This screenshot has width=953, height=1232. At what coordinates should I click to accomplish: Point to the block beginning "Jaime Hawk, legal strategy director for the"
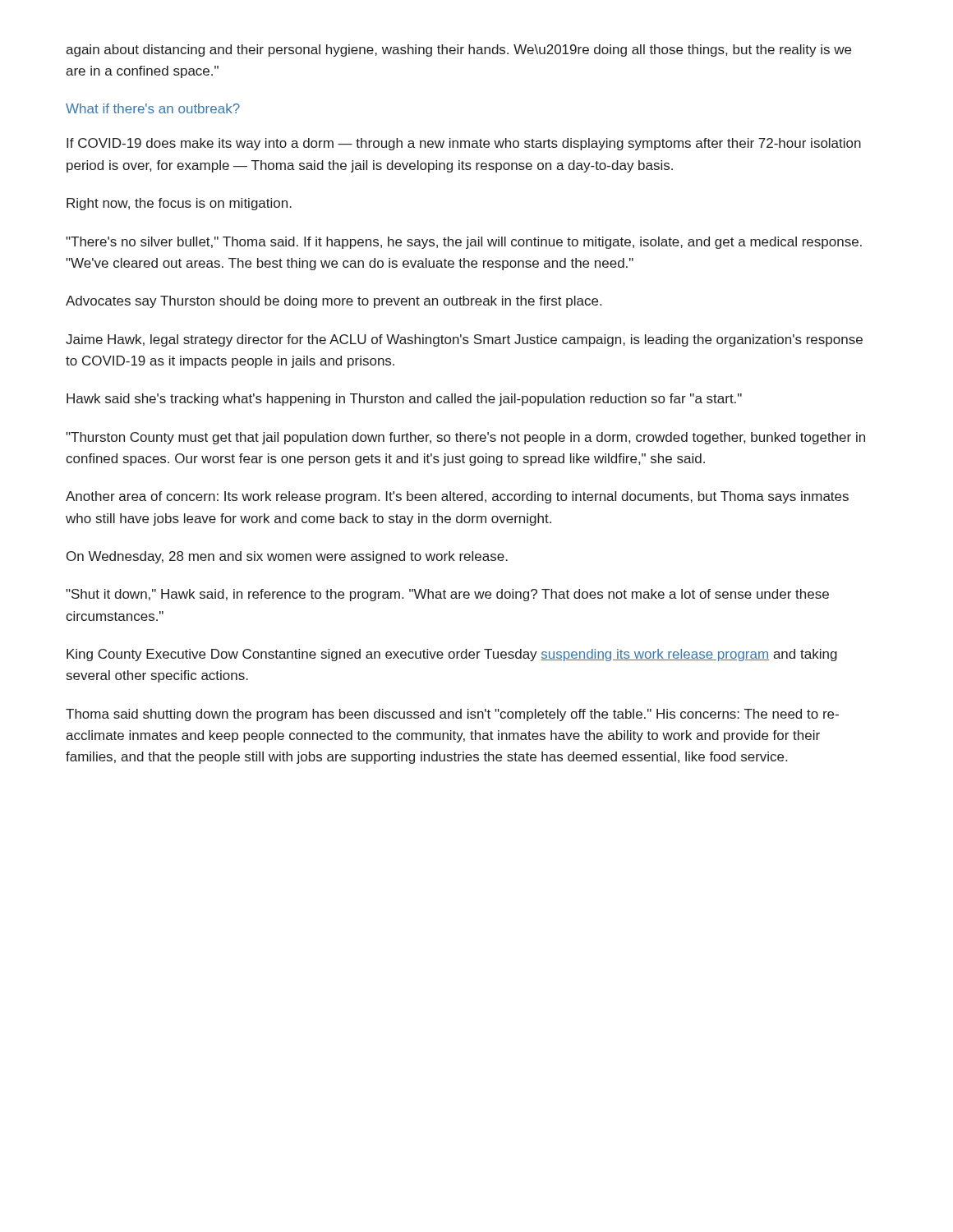tap(464, 350)
